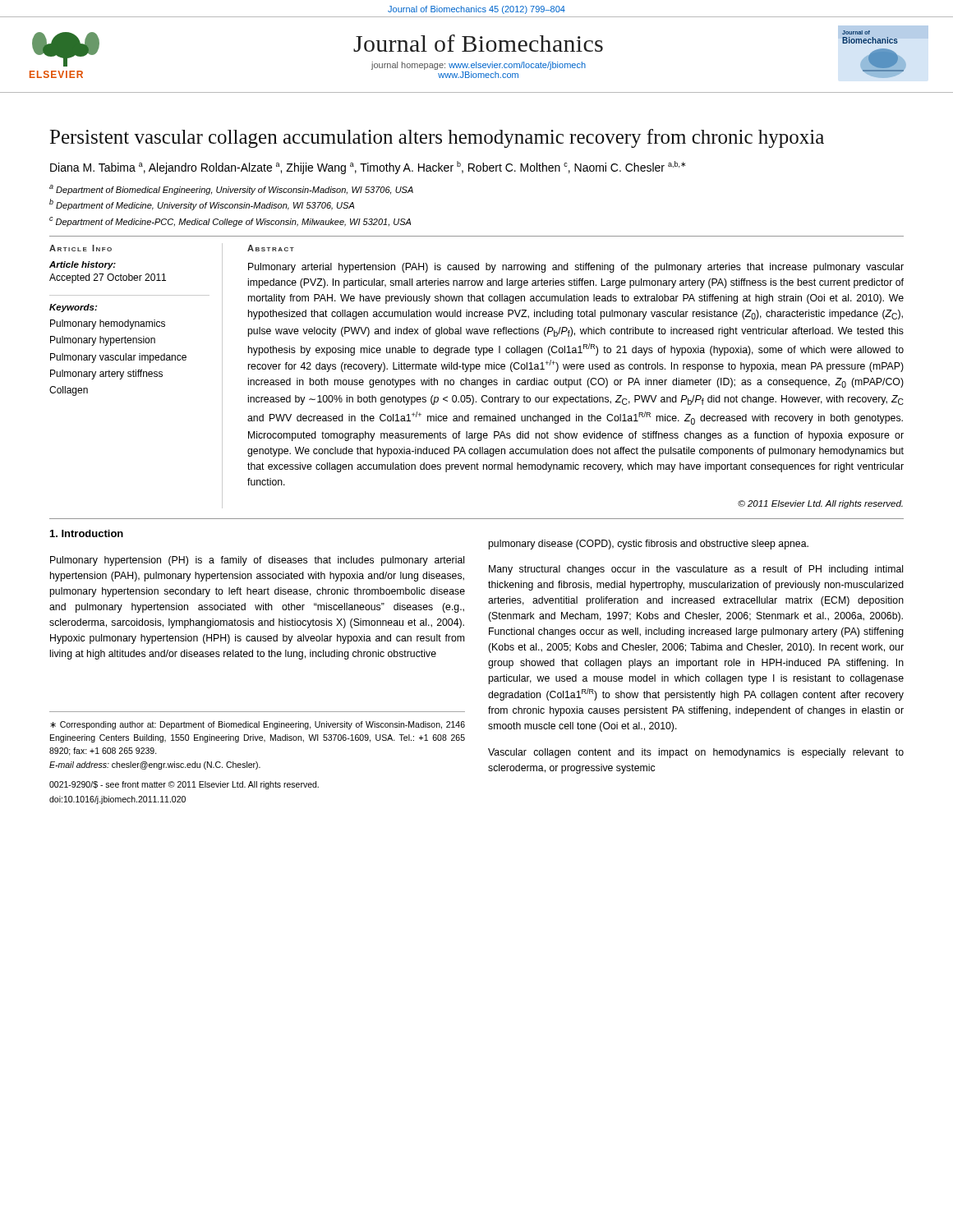Find the text that says "© 2011 Elsevier Ltd. All rights reserved."
The width and height of the screenshot is (953, 1232).
821,504
